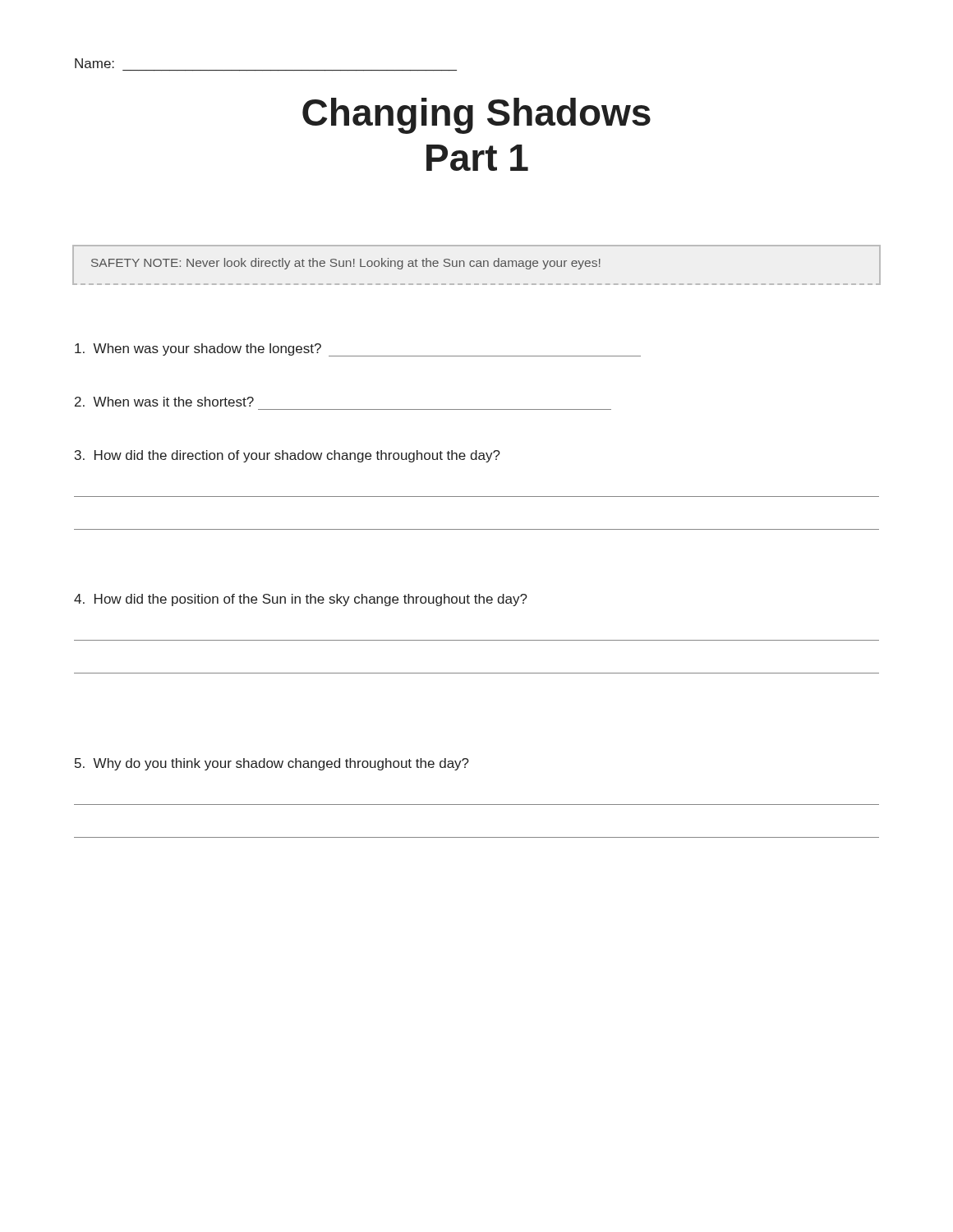Locate the block of text that opens with "5. Why do you"
Screen dimensions: 1232x953
coord(476,797)
